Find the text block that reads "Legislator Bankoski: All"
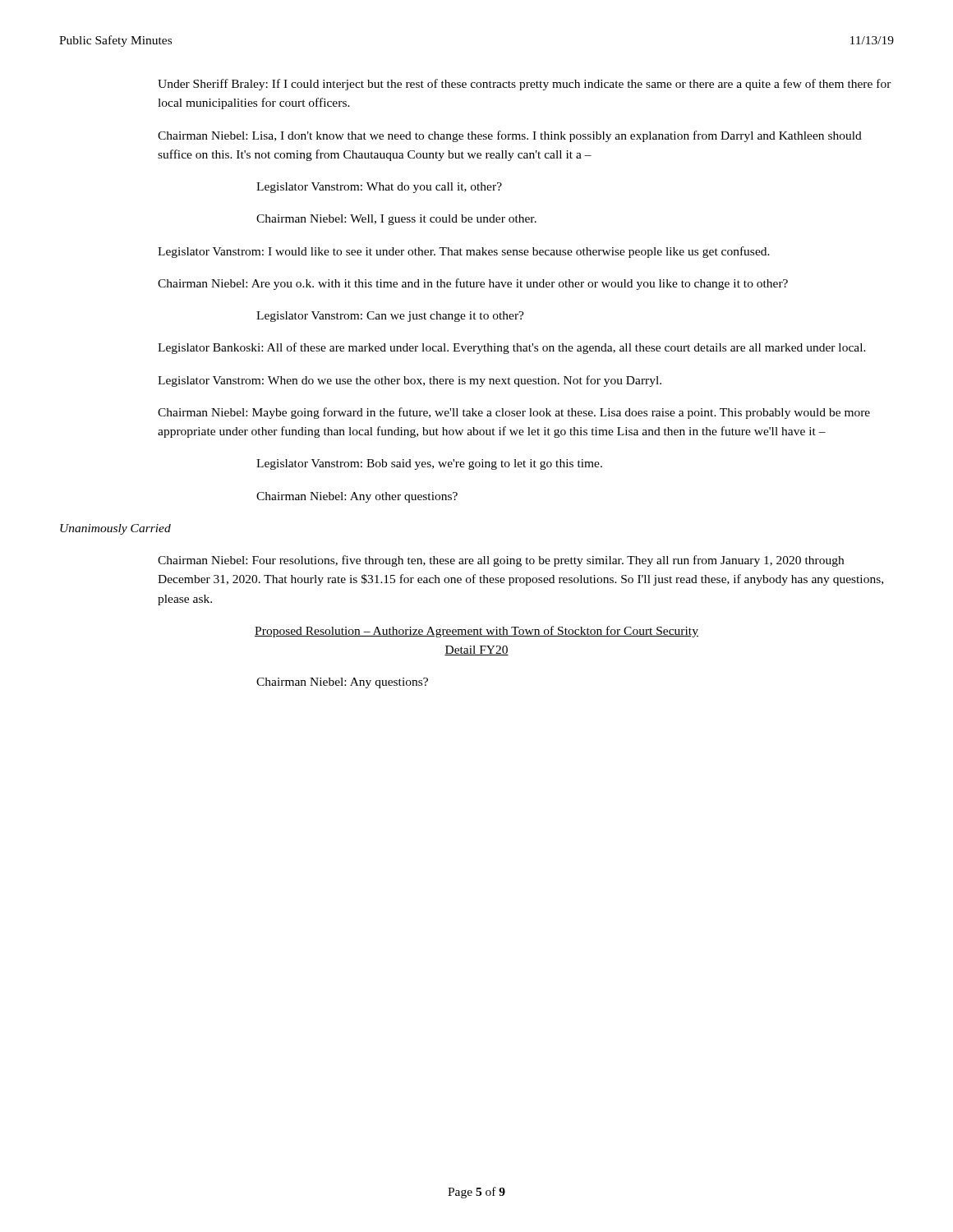The height and width of the screenshot is (1232, 953). (512, 347)
